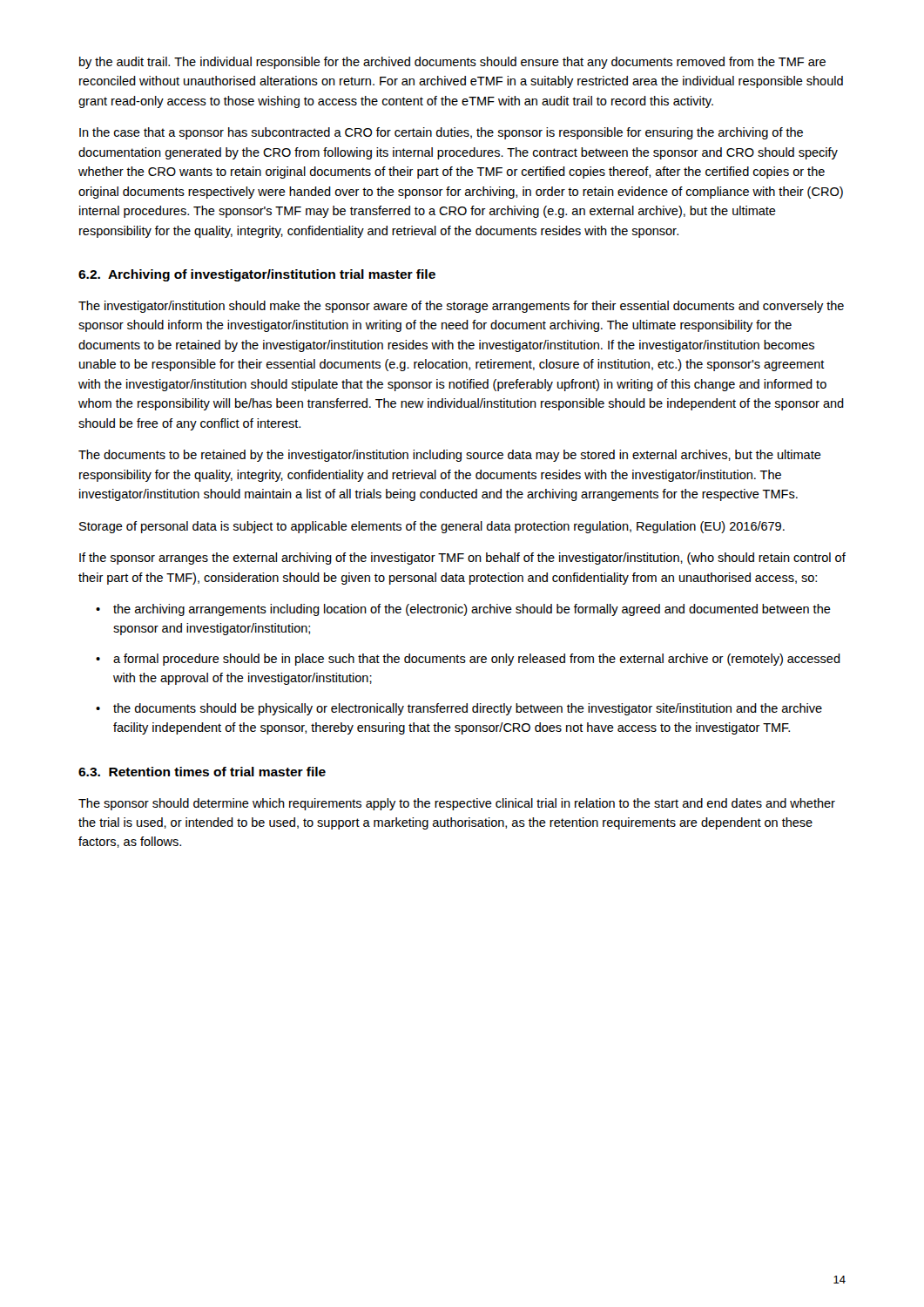
Task: Where is the passage that starts "In the case that a"?
Action: (x=462, y=182)
